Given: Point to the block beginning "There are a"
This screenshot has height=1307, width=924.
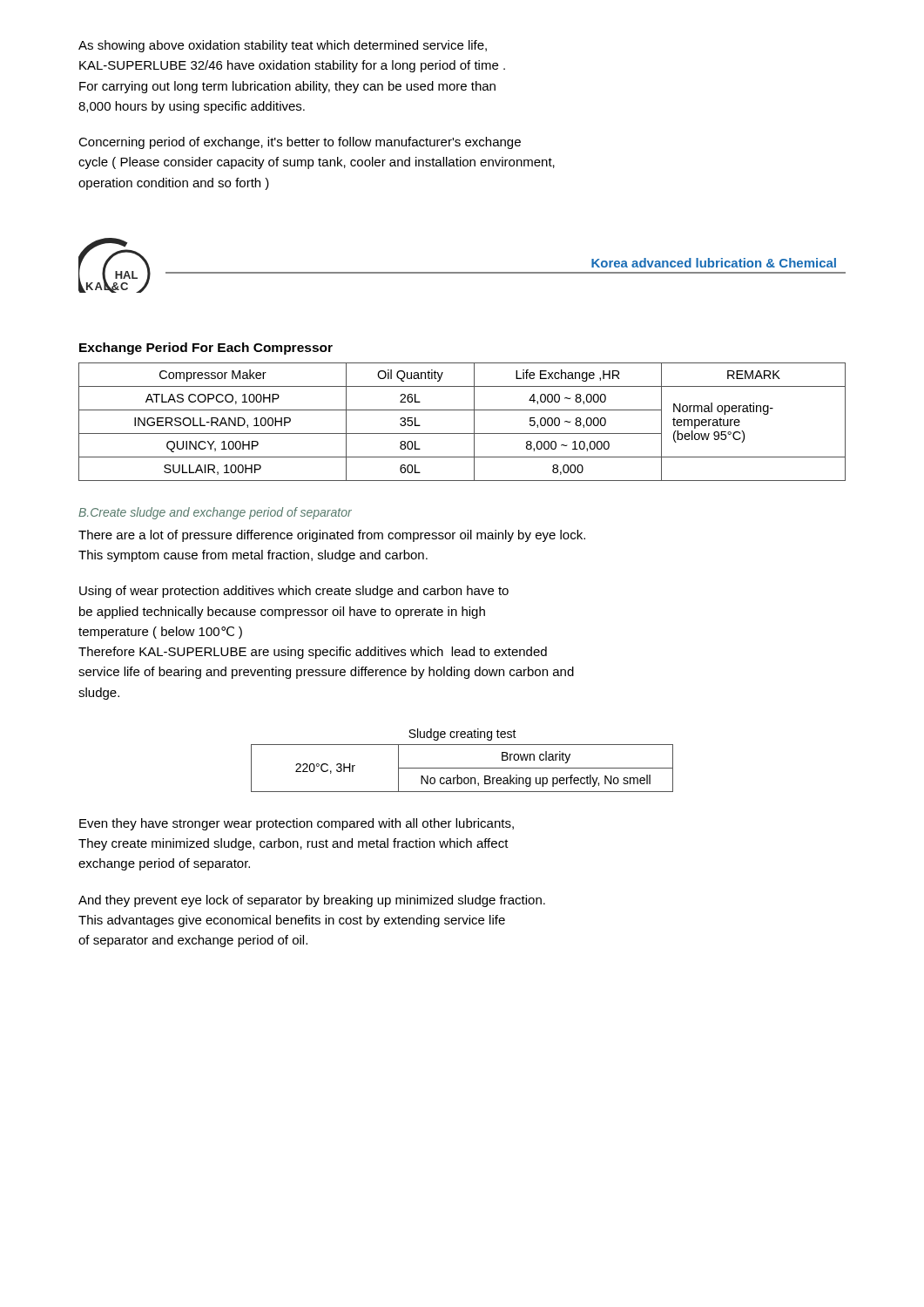Looking at the screenshot, I should pos(332,544).
